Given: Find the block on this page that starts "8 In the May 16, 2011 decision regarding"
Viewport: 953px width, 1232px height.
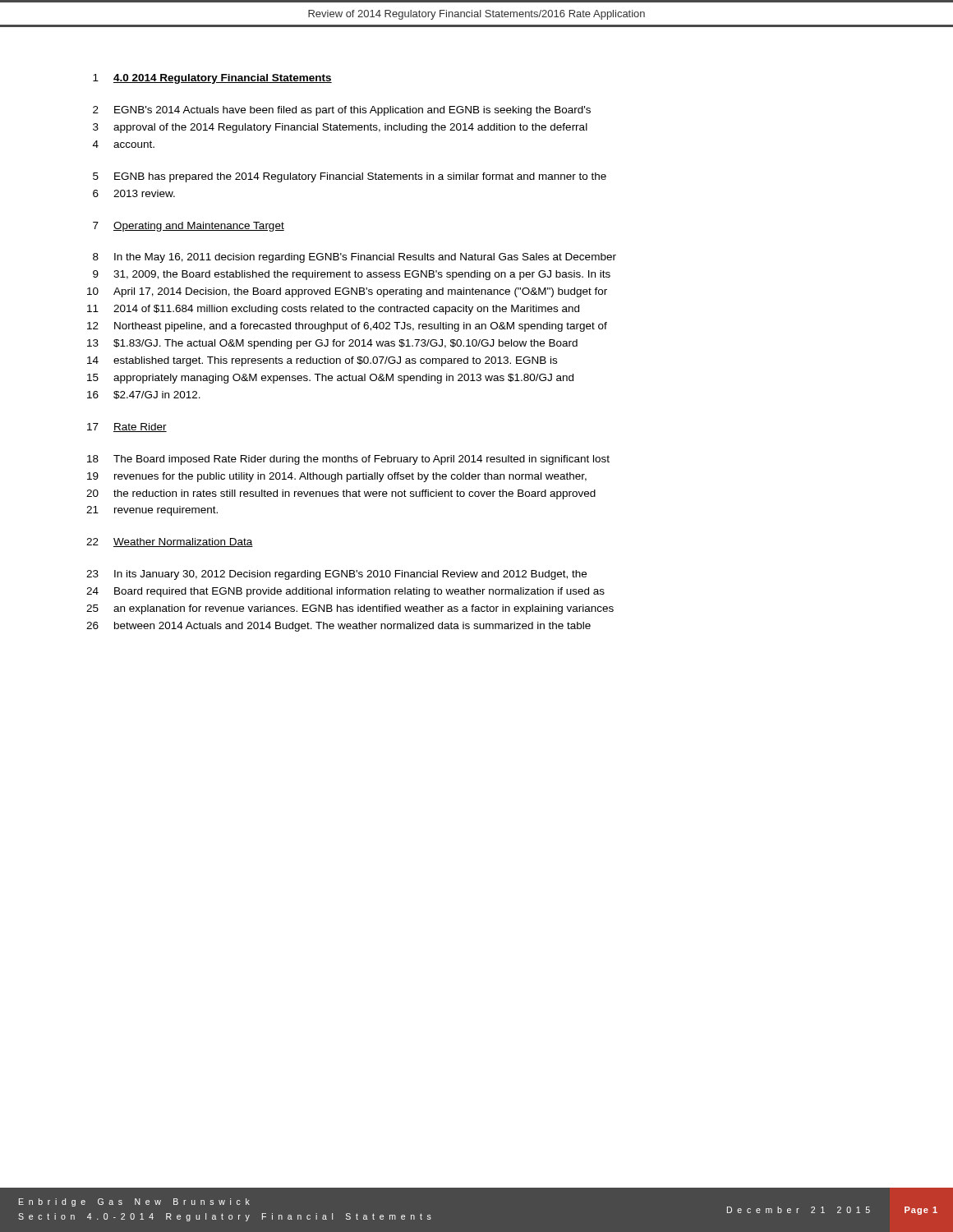Looking at the screenshot, I should 476,258.
